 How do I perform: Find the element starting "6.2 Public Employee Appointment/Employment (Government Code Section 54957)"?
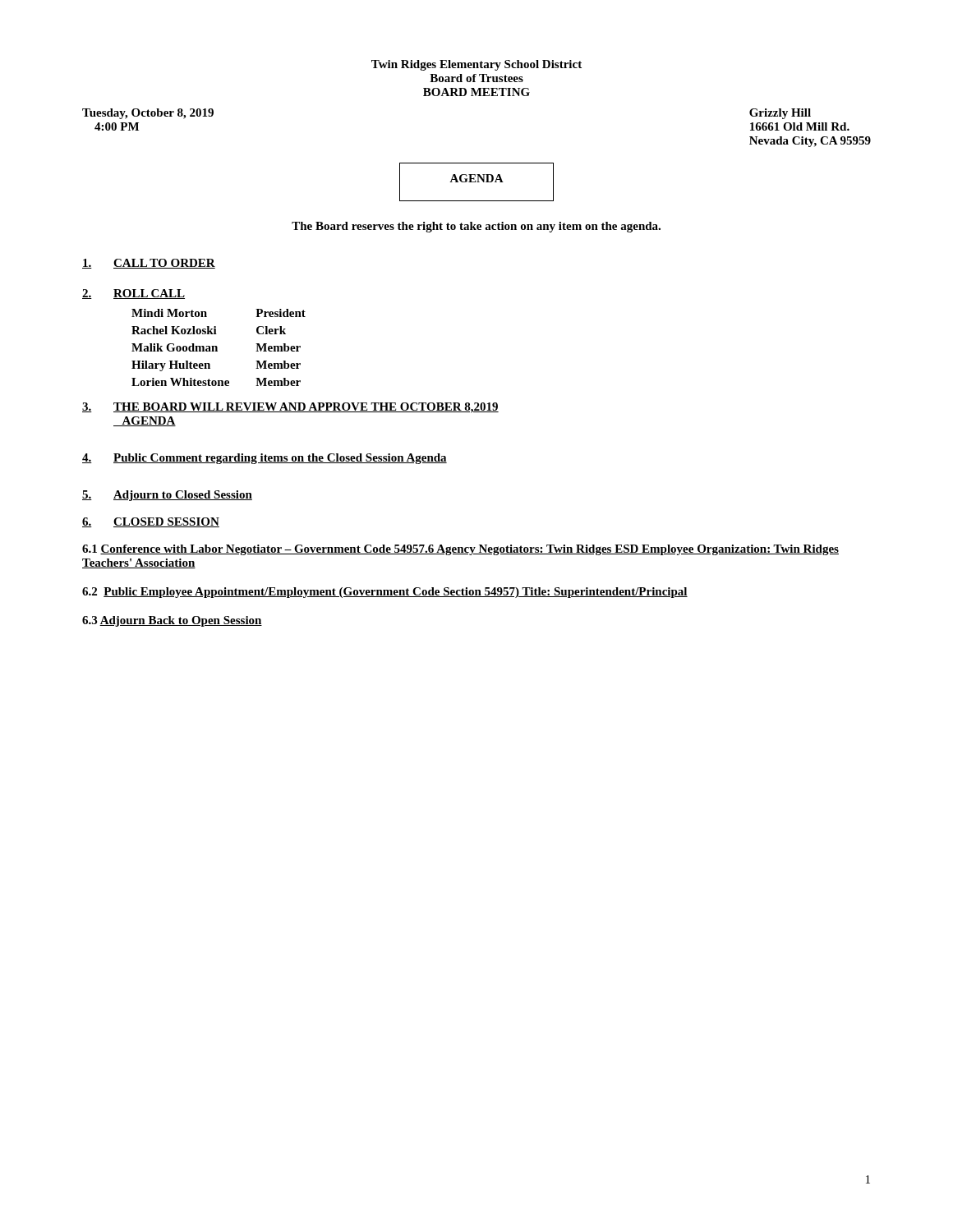tap(385, 591)
